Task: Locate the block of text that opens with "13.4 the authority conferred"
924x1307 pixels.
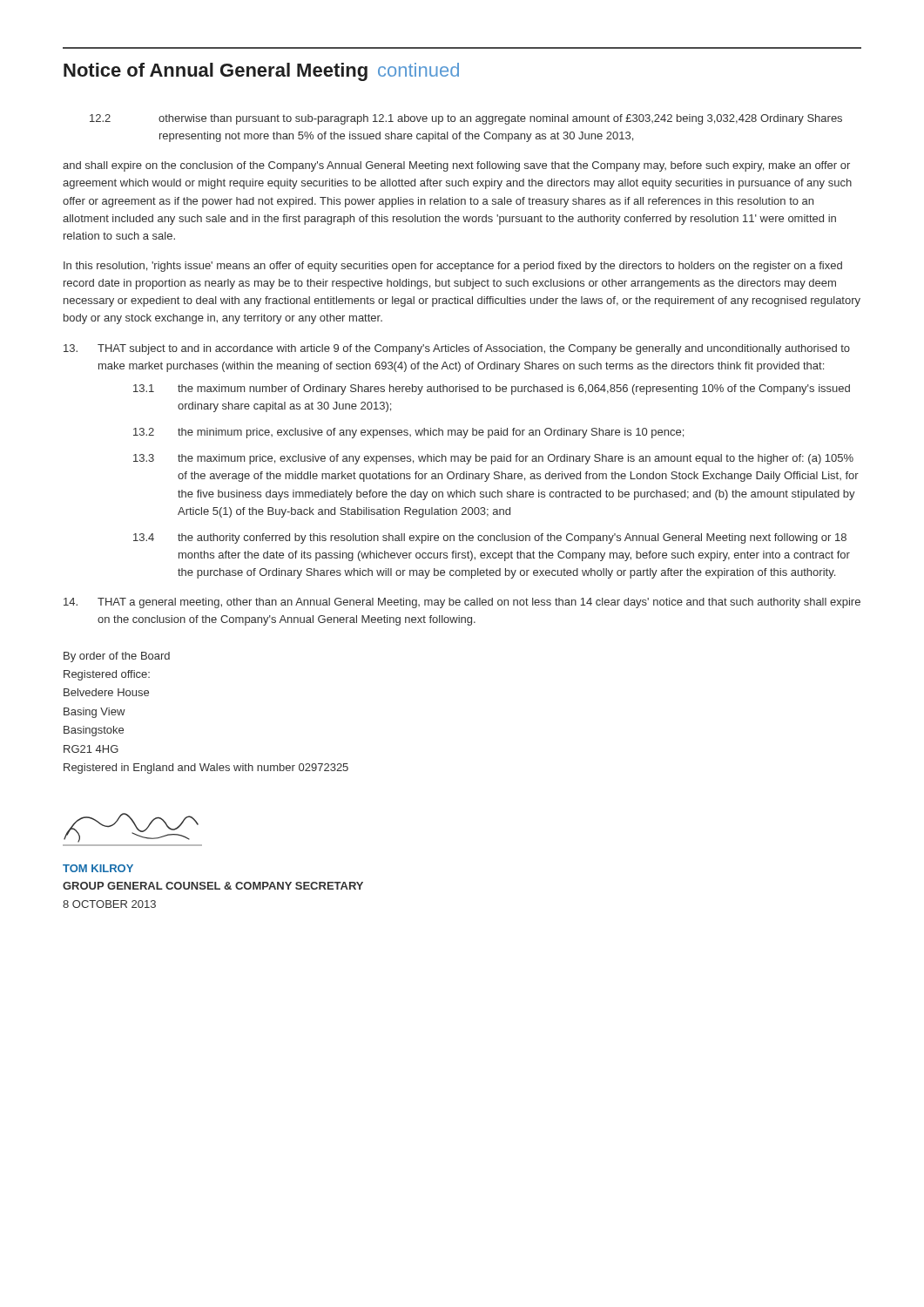Action: coord(497,555)
